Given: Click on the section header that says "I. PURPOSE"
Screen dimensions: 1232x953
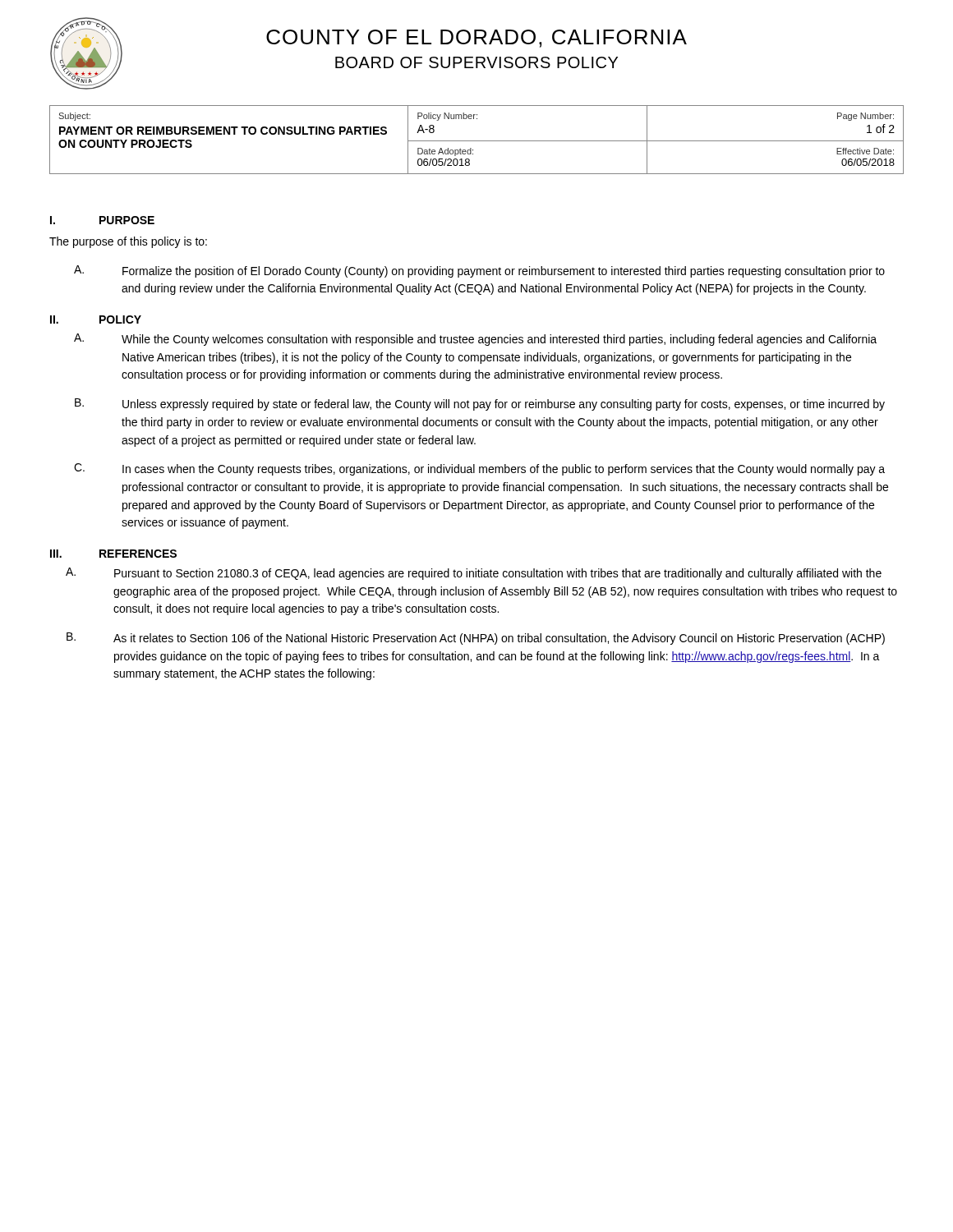Looking at the screenshot, I should [x=102, y=220].
